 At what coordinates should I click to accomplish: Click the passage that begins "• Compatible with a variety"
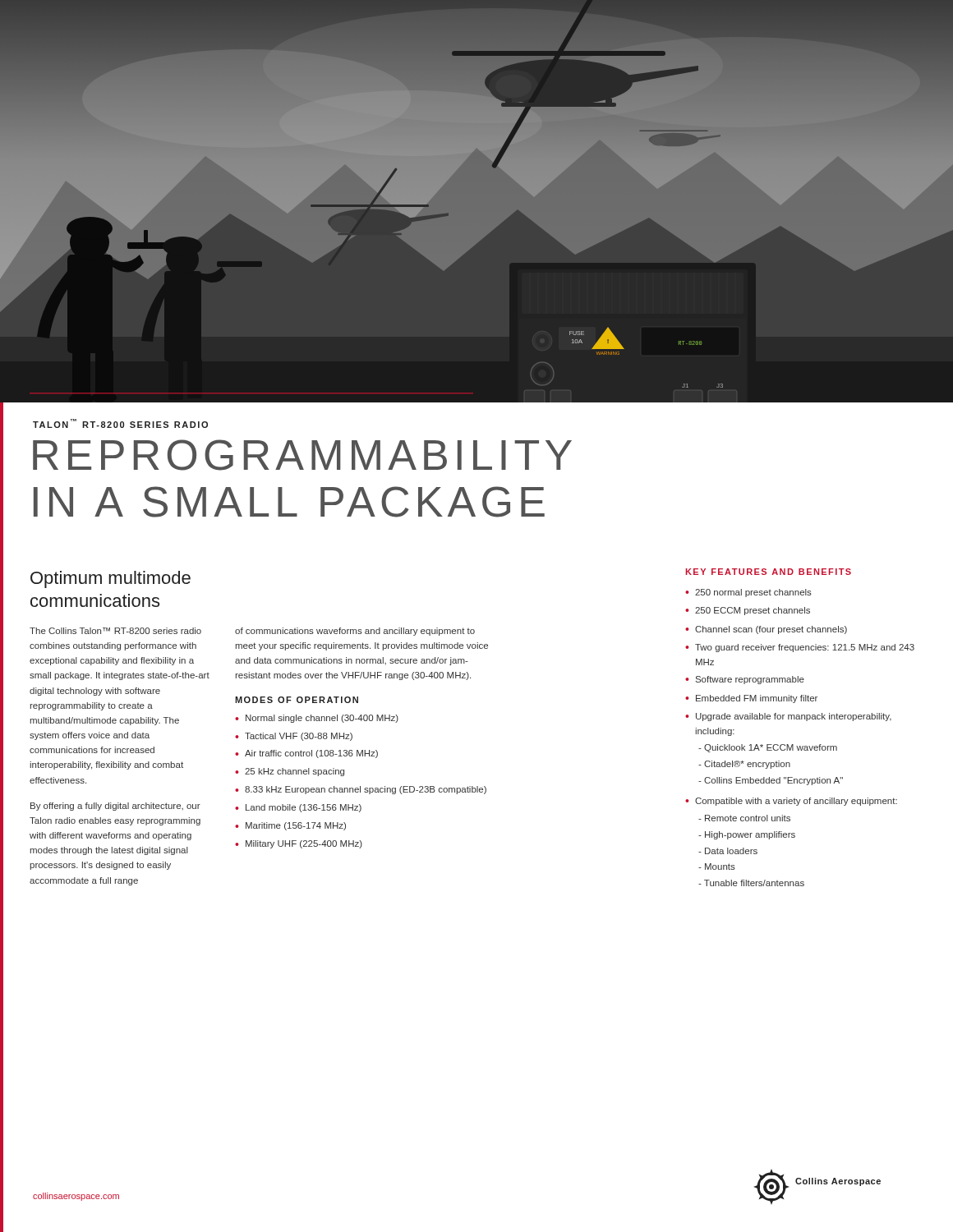791,801
